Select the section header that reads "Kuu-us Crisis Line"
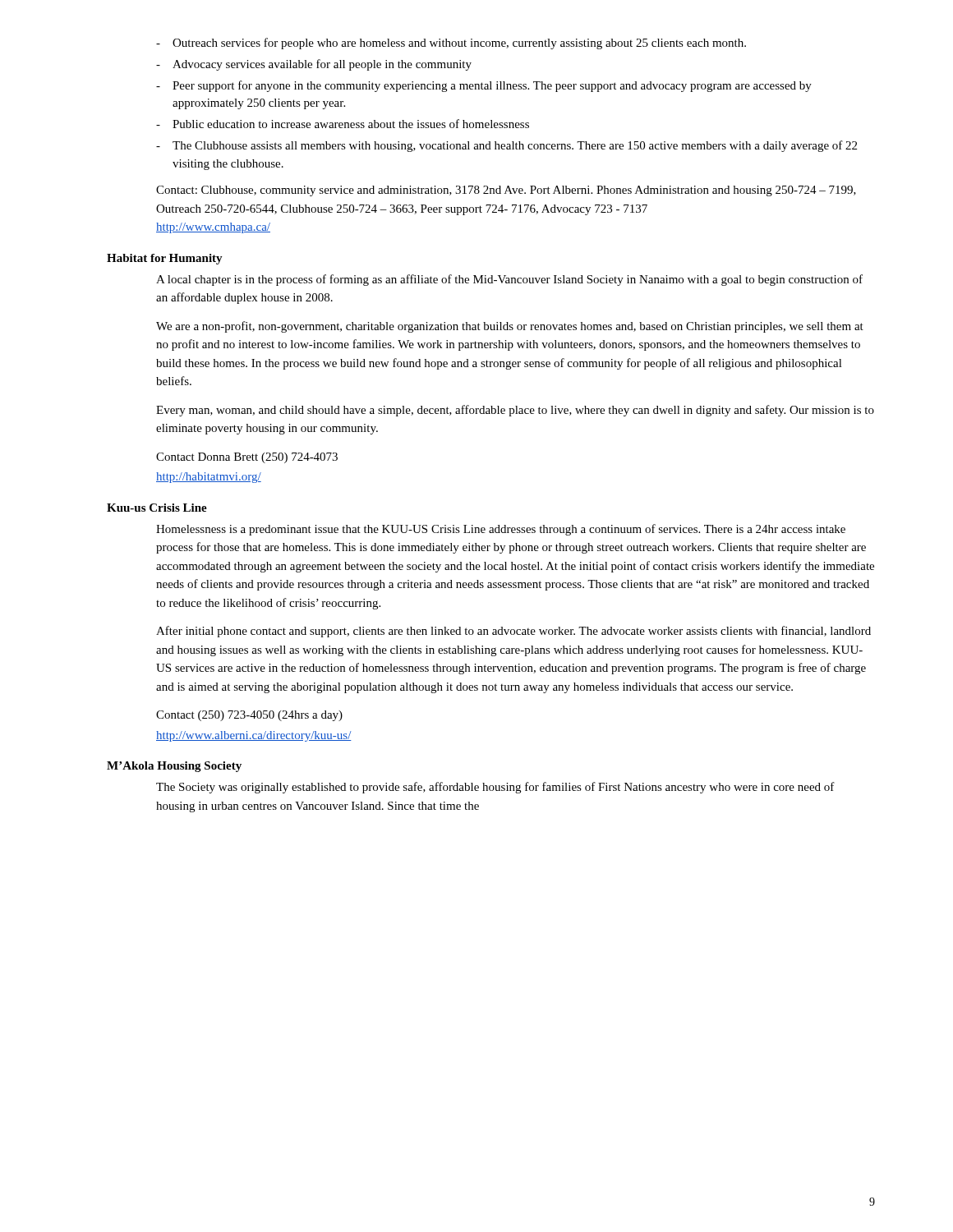 [x=157, y=508]
